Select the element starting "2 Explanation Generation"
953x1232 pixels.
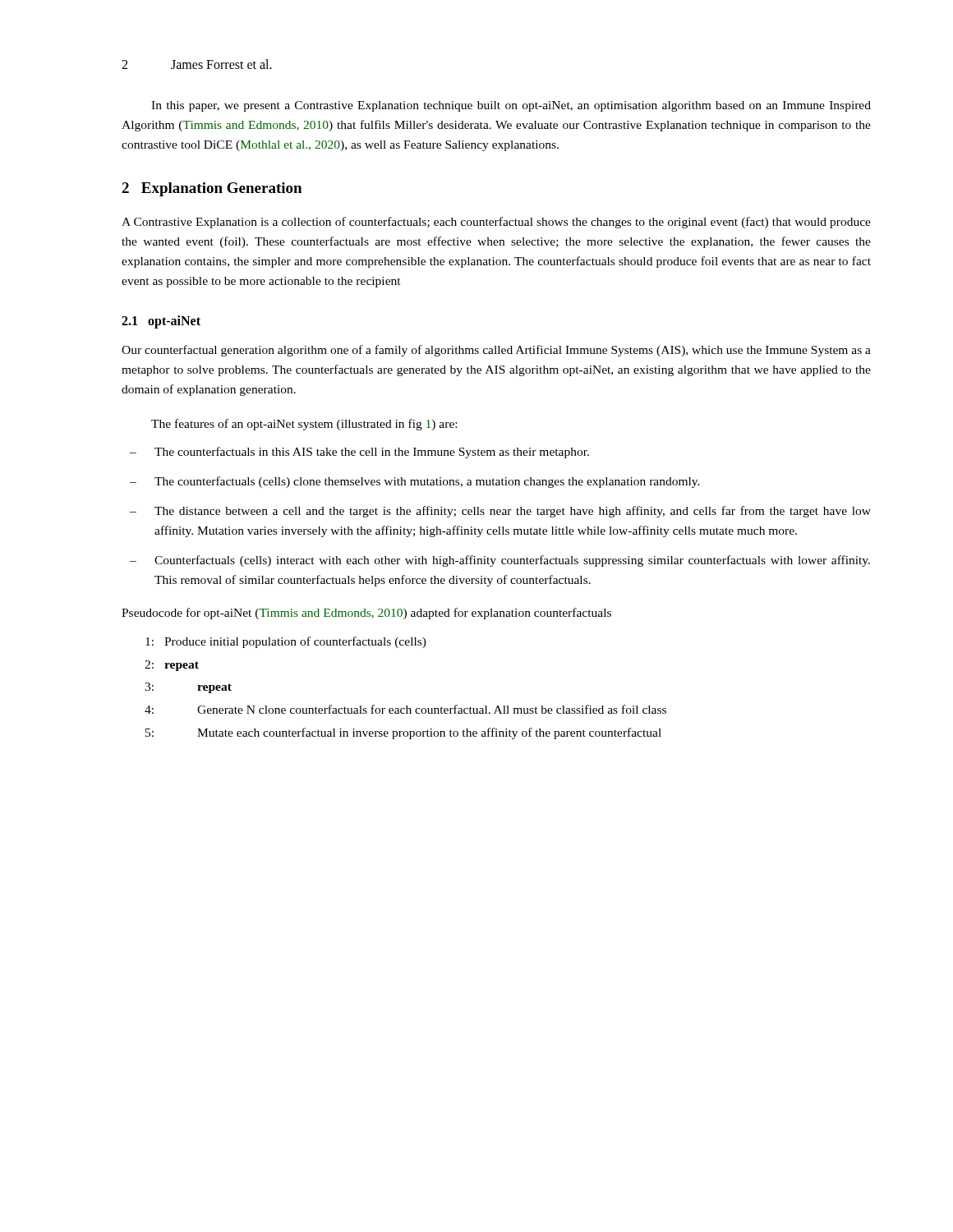pyautogui.click(x=212, y=188)
